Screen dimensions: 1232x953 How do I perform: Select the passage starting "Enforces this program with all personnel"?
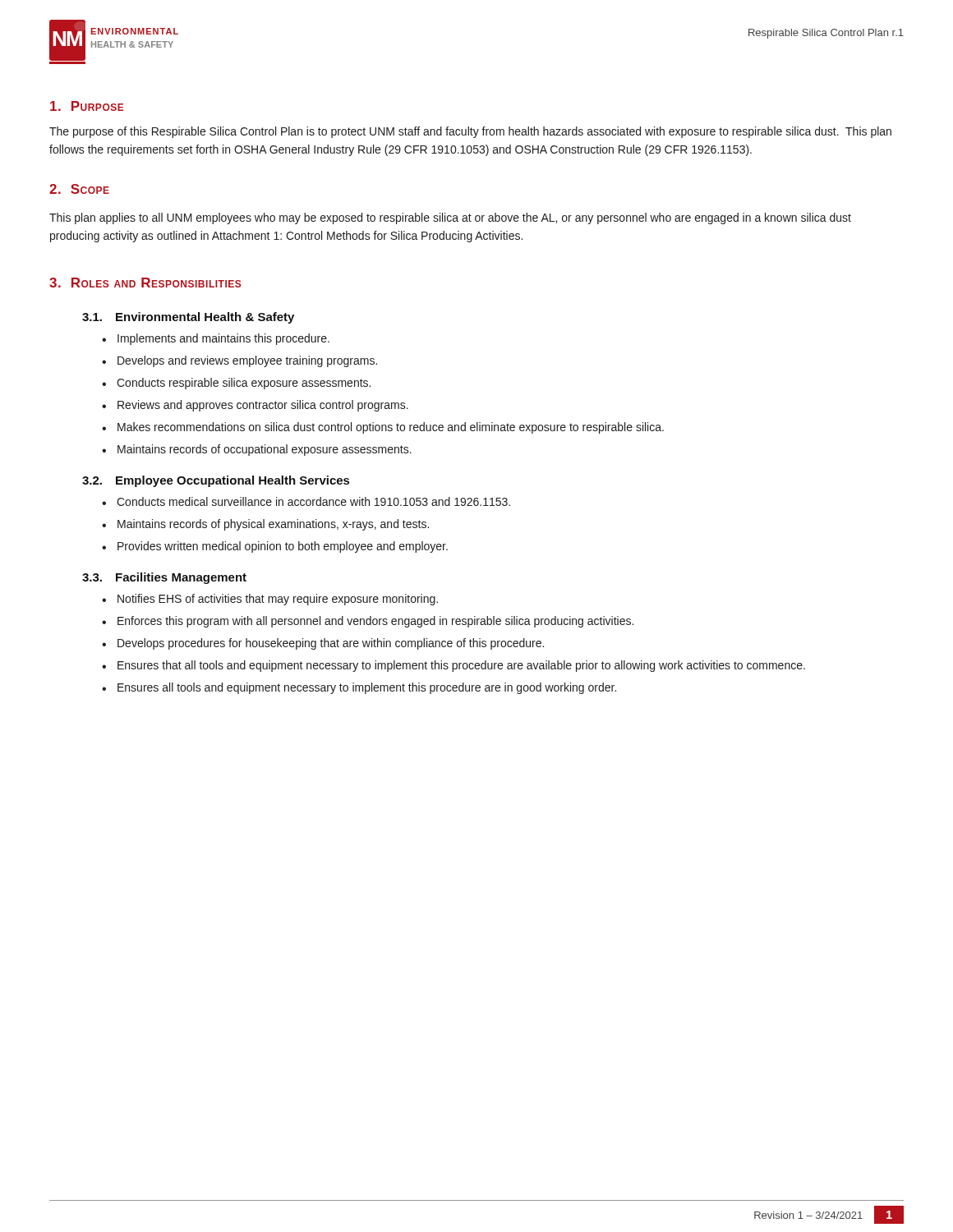click(x=376, y=621)
